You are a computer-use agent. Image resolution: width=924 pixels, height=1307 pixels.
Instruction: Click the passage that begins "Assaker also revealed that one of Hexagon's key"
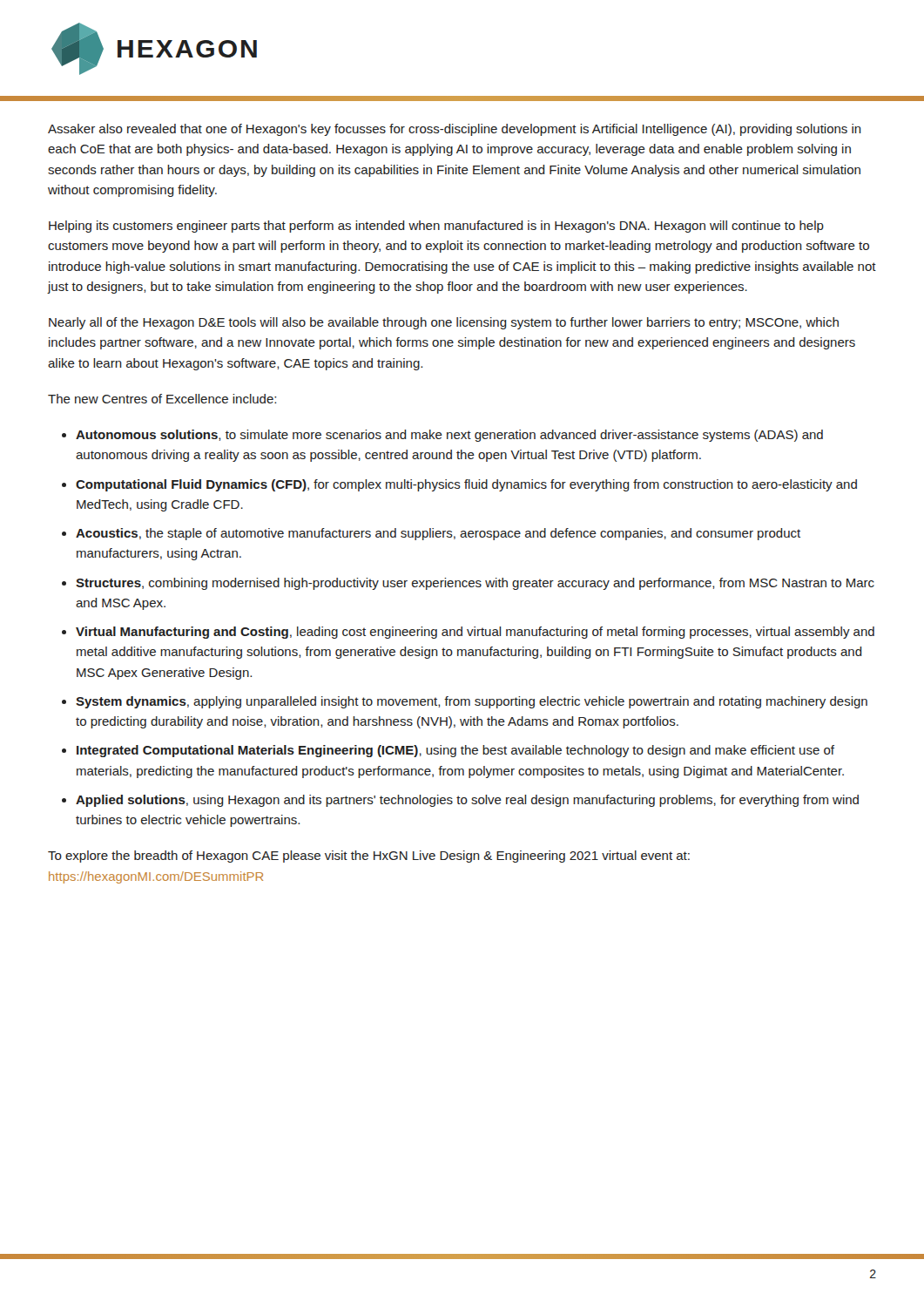click(x=462, y=159)
